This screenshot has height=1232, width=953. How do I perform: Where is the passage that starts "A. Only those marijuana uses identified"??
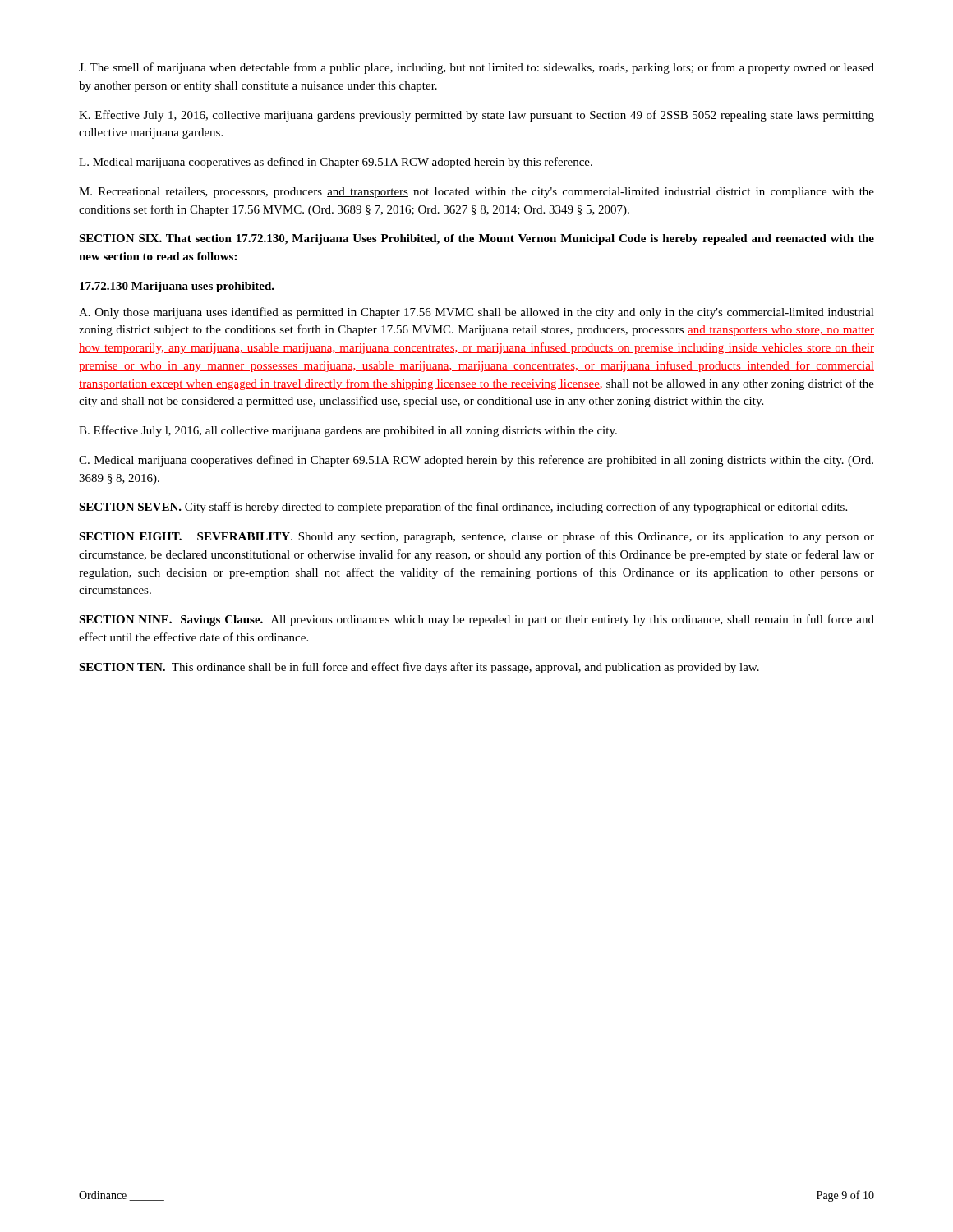click(476, 356)
